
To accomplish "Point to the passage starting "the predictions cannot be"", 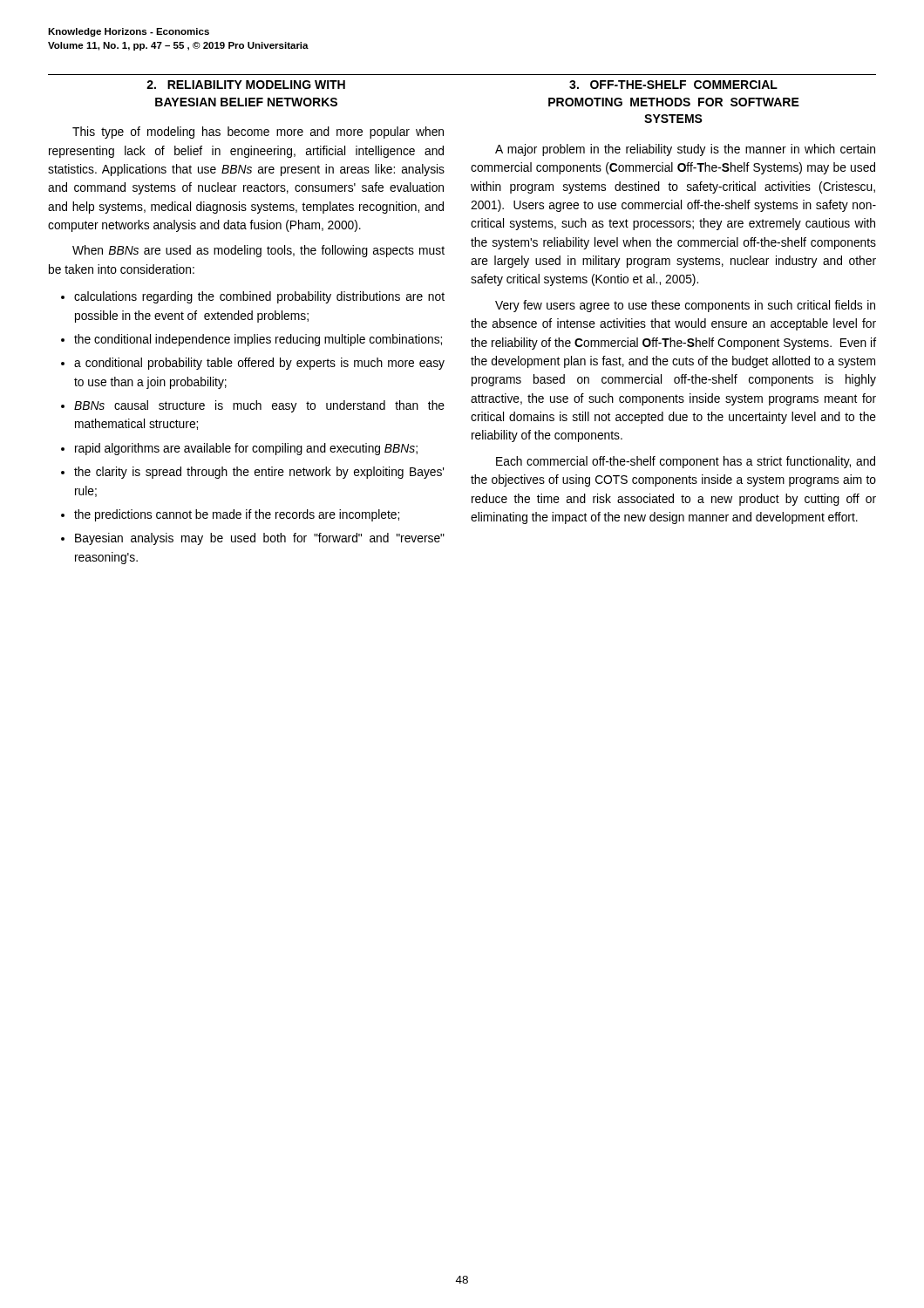I will click(x=259, y=515).
